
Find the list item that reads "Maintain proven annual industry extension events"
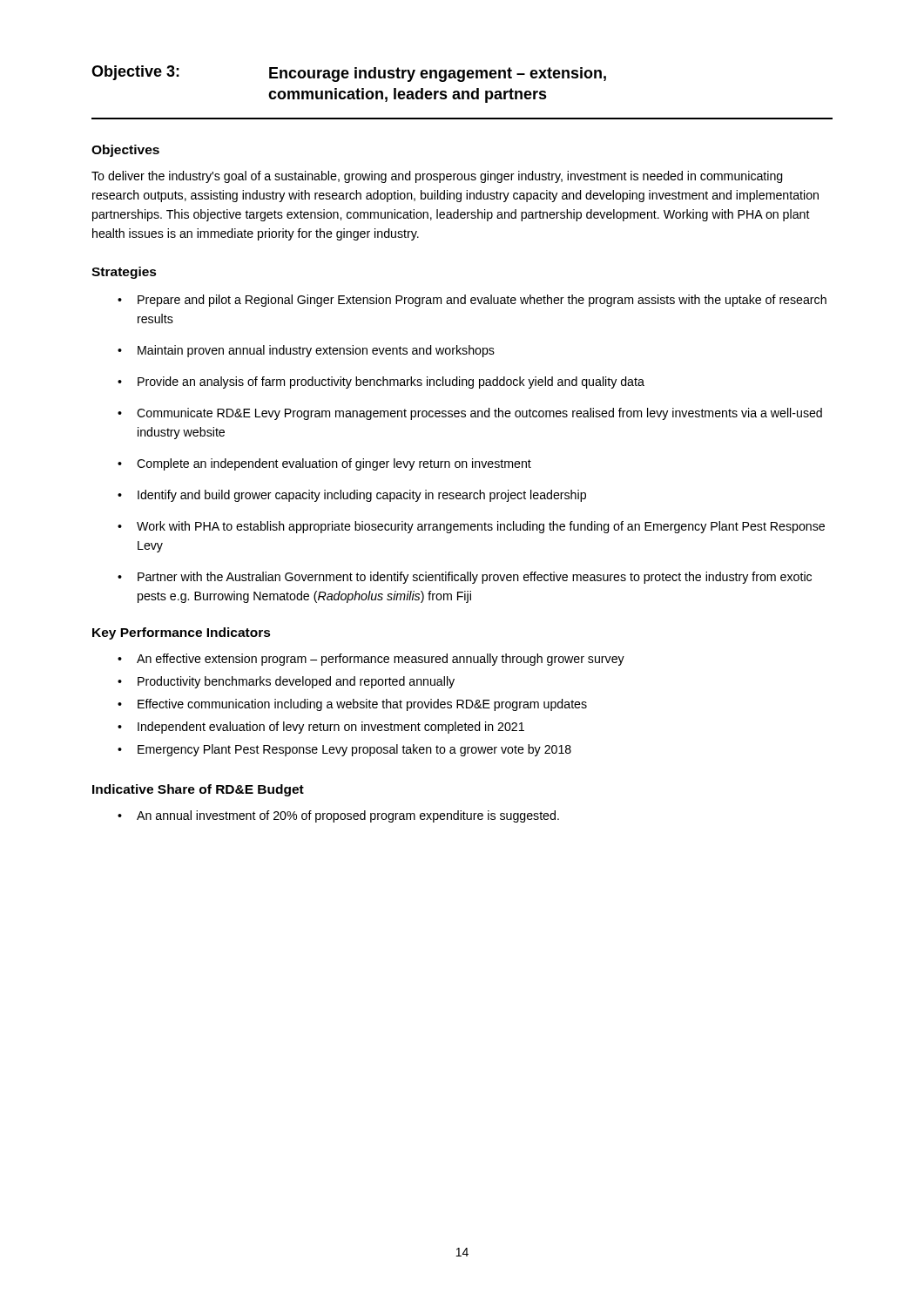316,350
